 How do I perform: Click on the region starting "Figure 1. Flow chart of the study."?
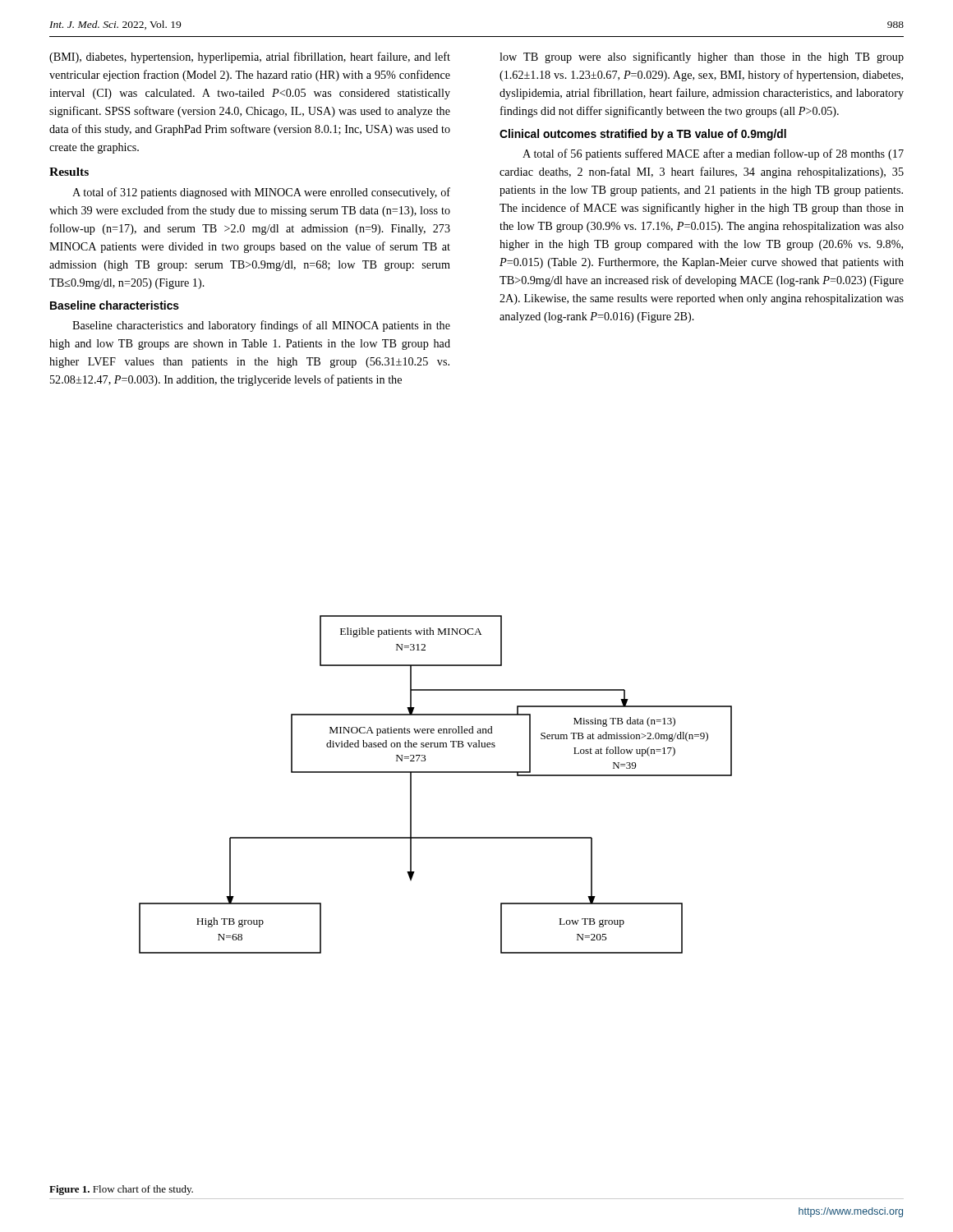pyautogui.click(x=122, y=1189)
